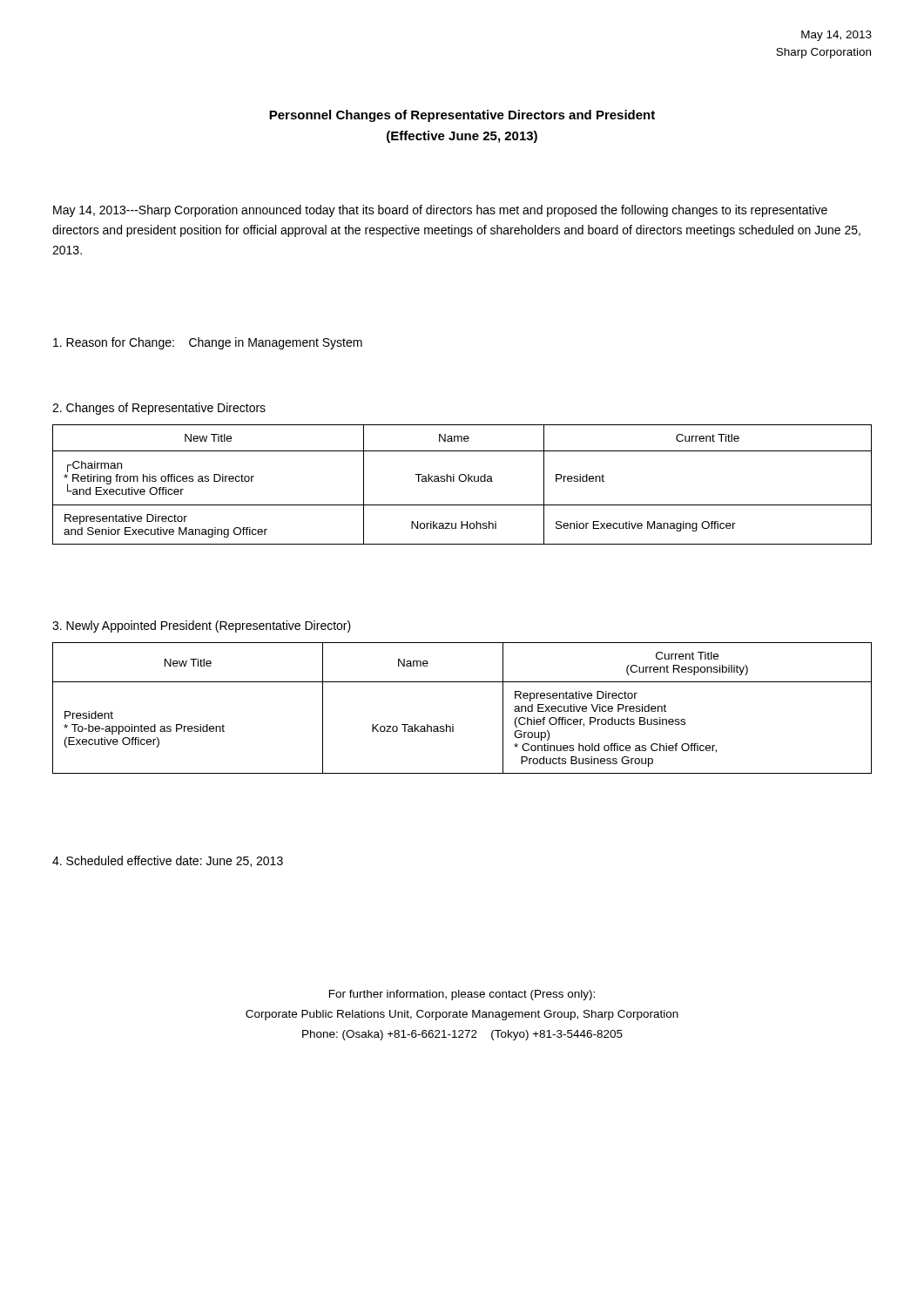Click on the text block that reads "For further information, please contact (Press"

pos(462,1014)
